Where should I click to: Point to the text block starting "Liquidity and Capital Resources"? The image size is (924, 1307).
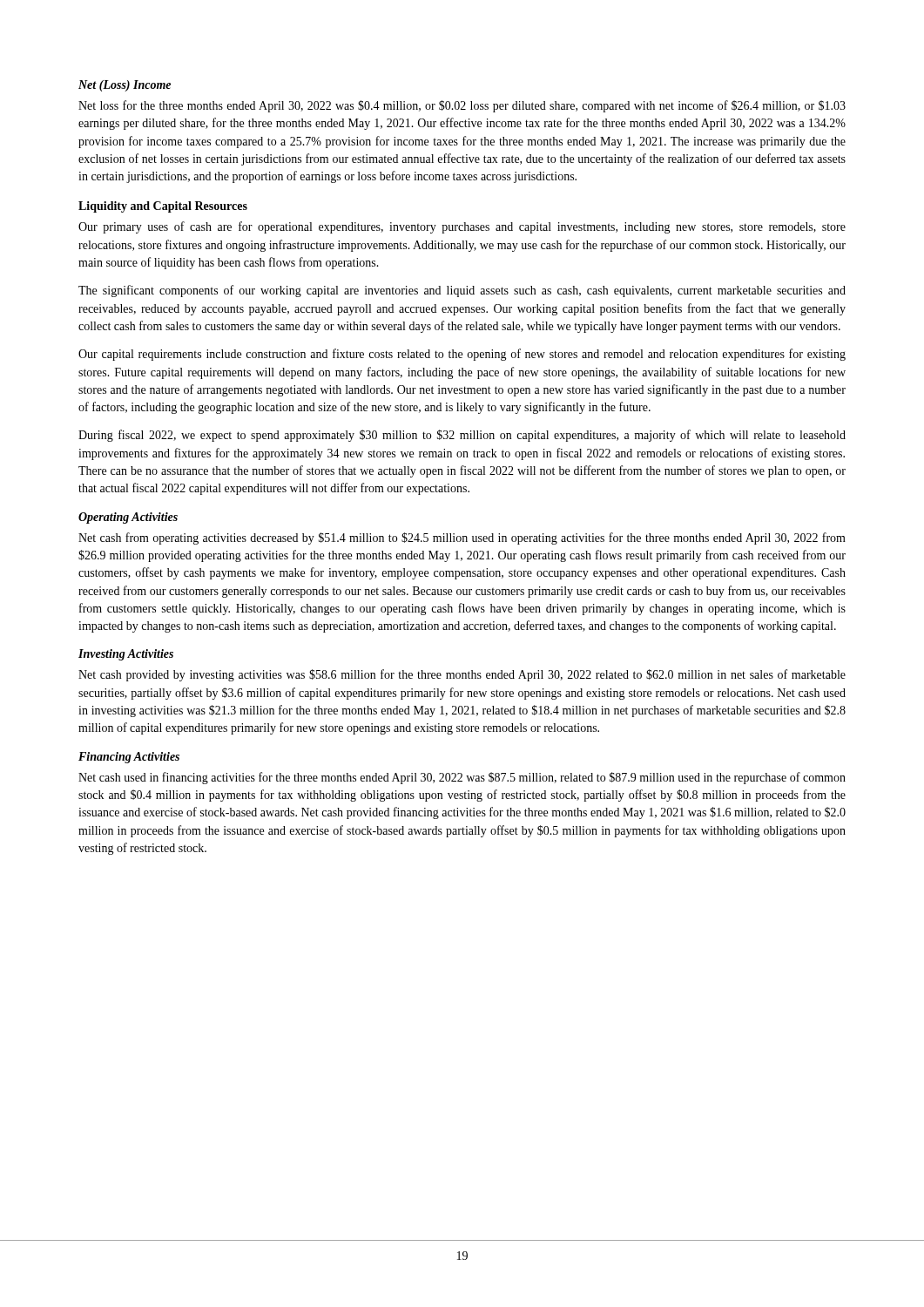[x=163, y=207]
